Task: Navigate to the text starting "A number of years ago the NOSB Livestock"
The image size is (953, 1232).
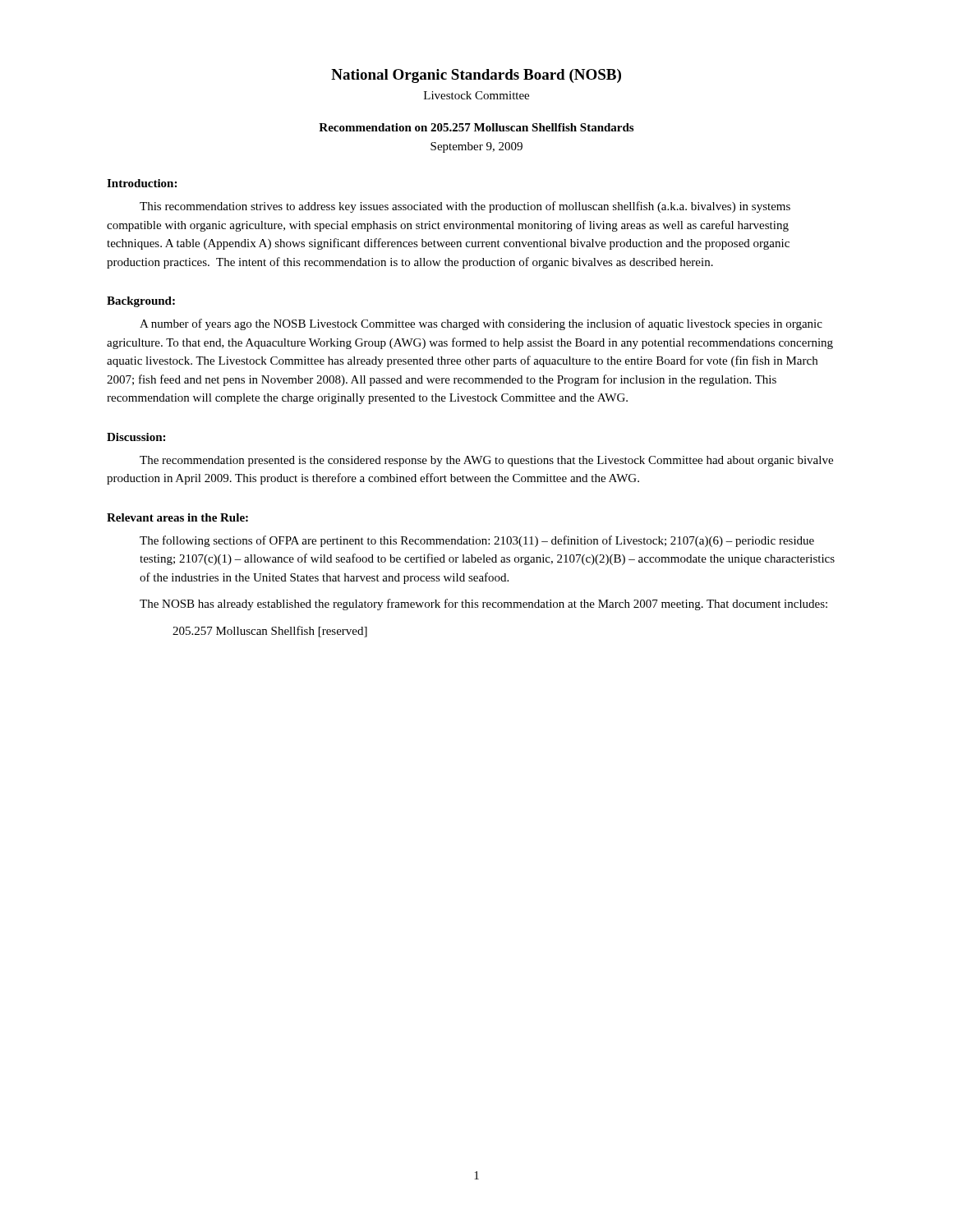Action: pos(476,361)
